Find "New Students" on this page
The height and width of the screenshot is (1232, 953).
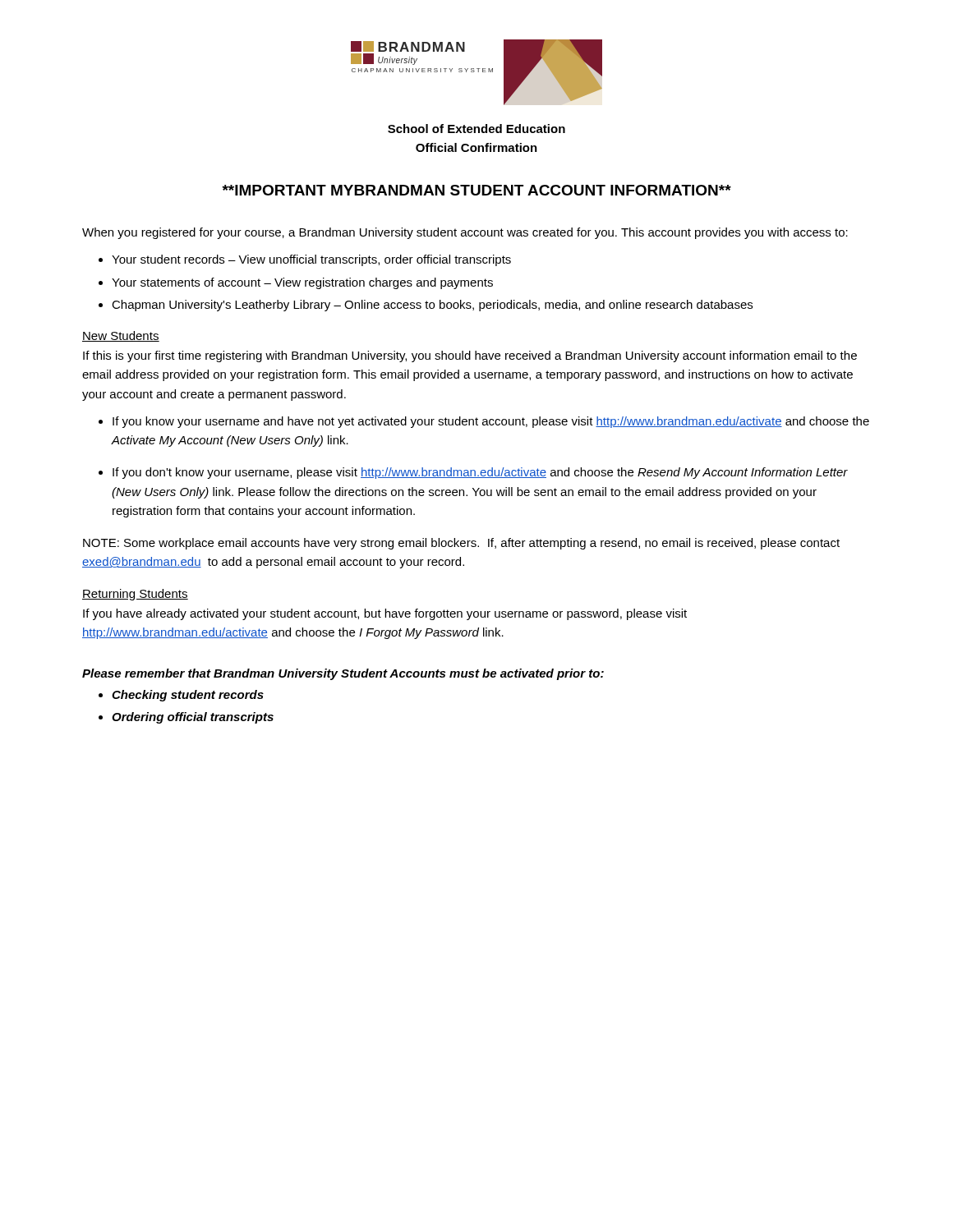(121, 336)
